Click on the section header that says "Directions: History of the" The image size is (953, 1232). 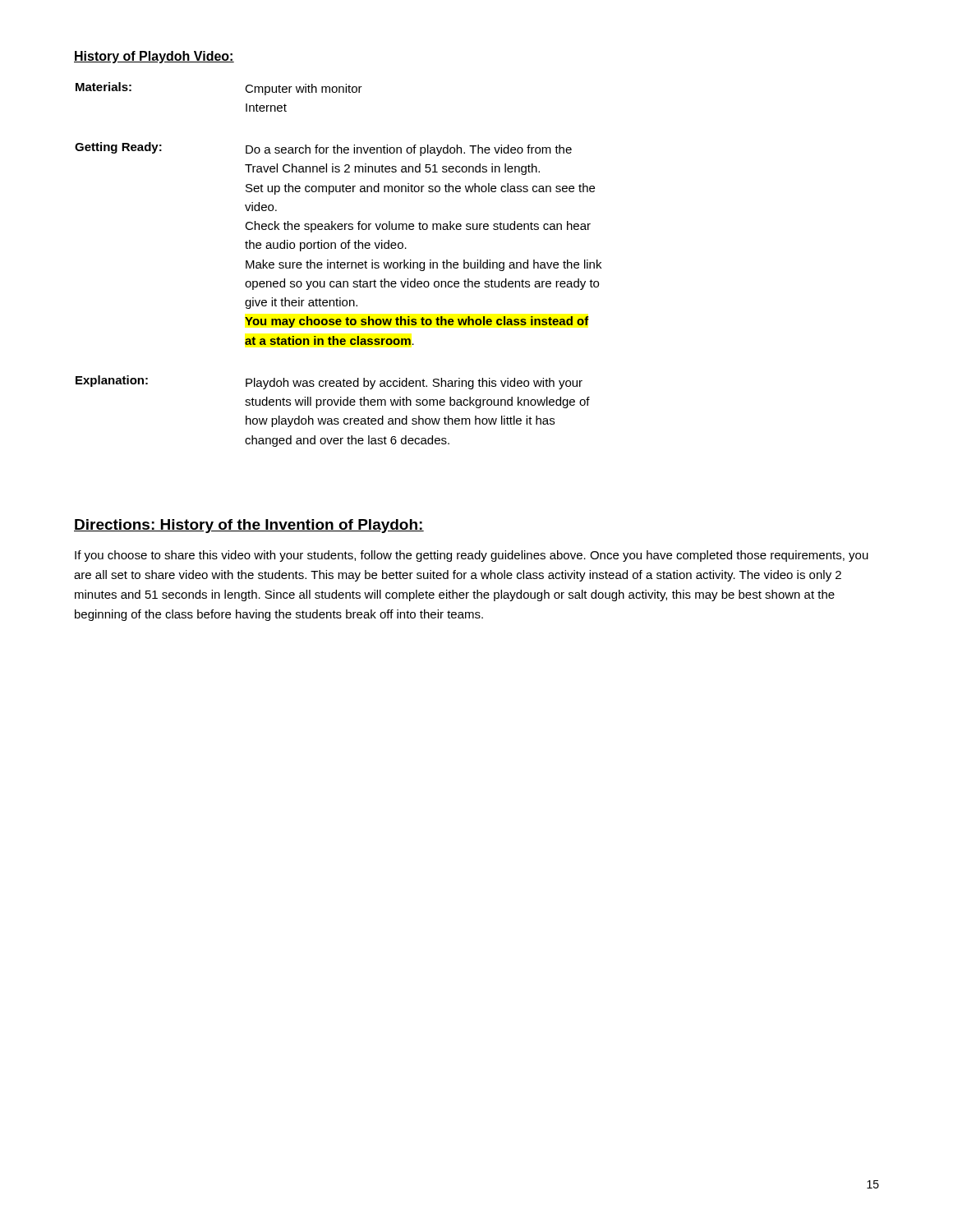(249, 524)
